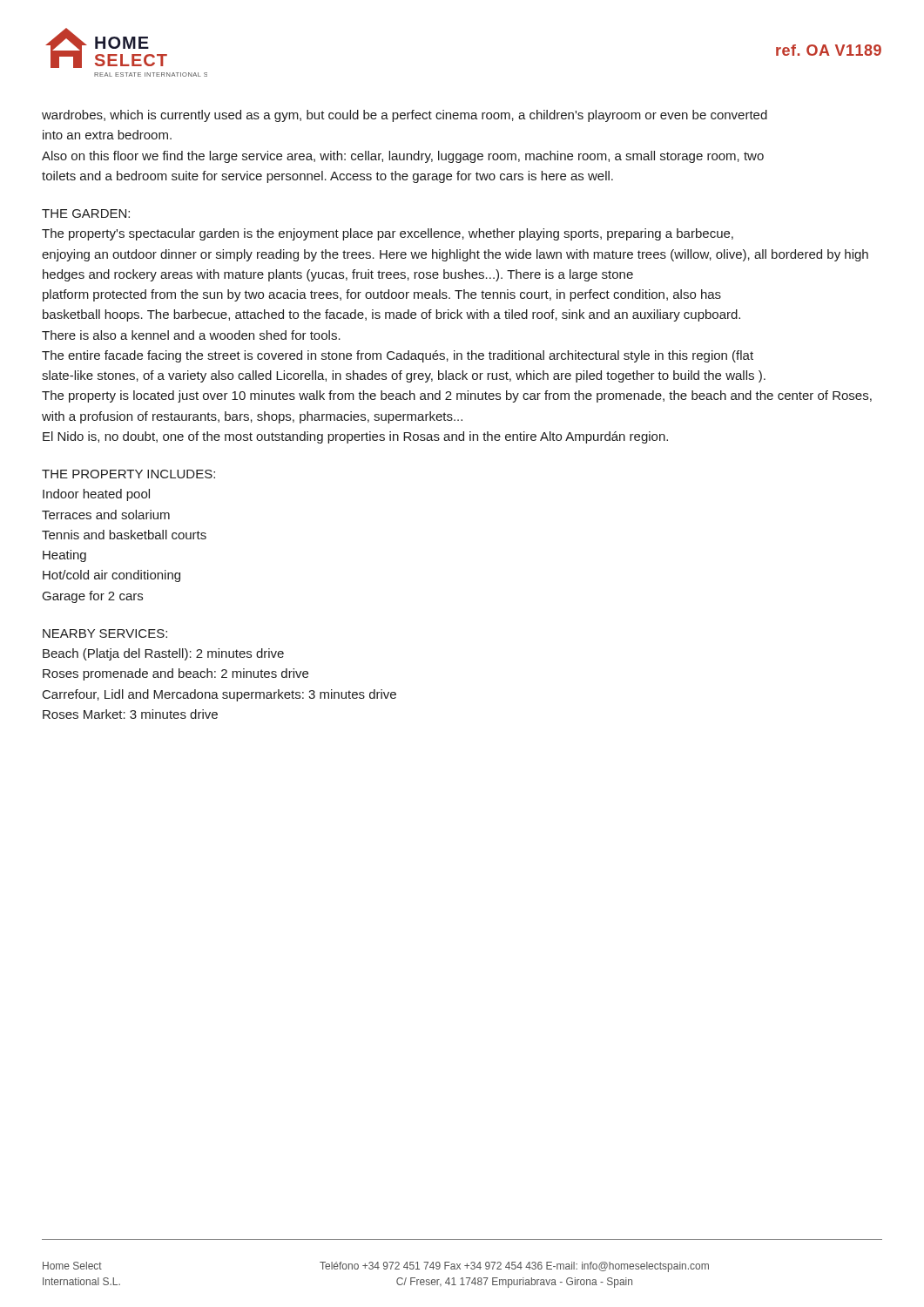Point to "Garage for 2 cars"

click(93, 597)
